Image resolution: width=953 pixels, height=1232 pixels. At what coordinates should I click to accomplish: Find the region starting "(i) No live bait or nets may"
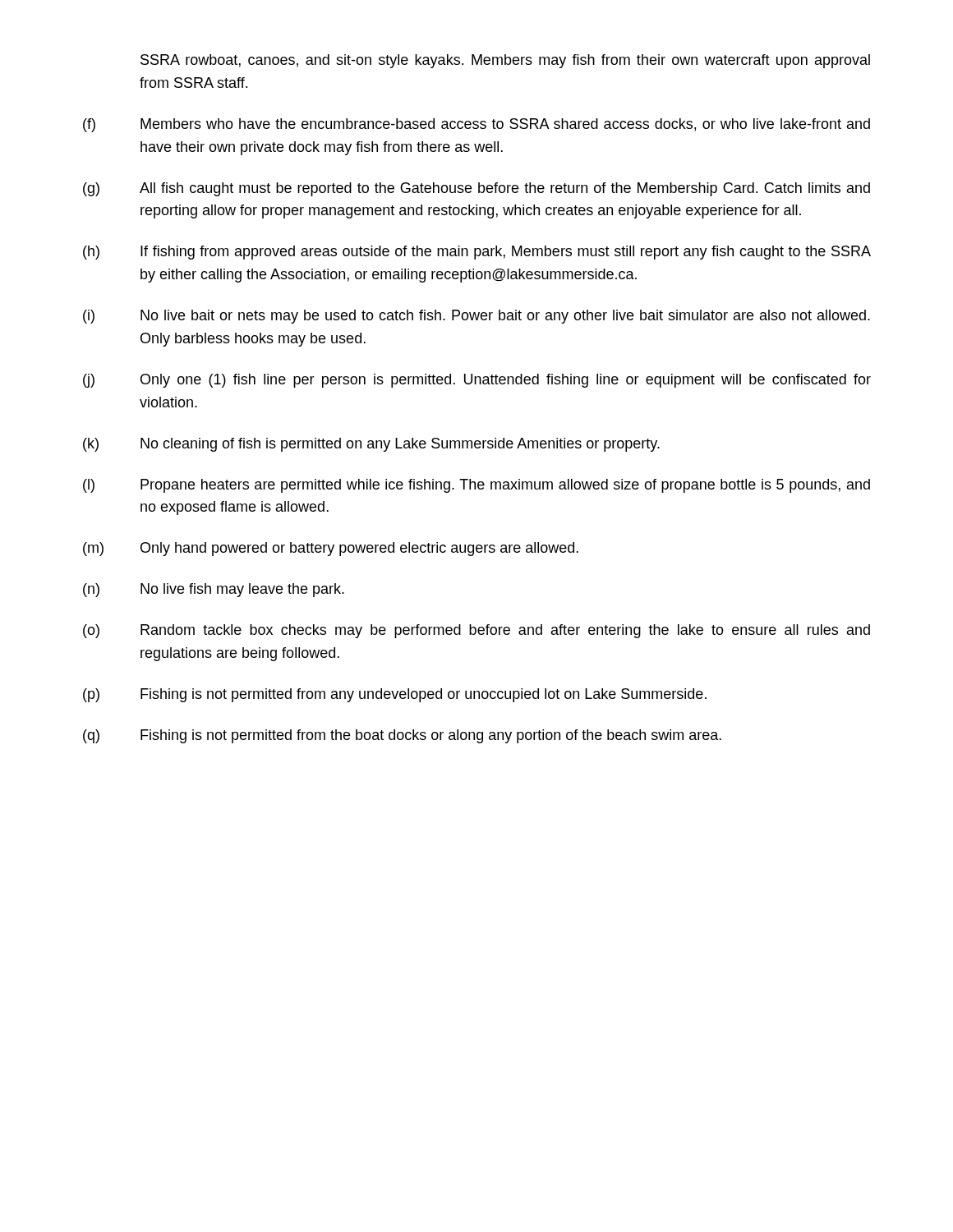tap(476, 328)
